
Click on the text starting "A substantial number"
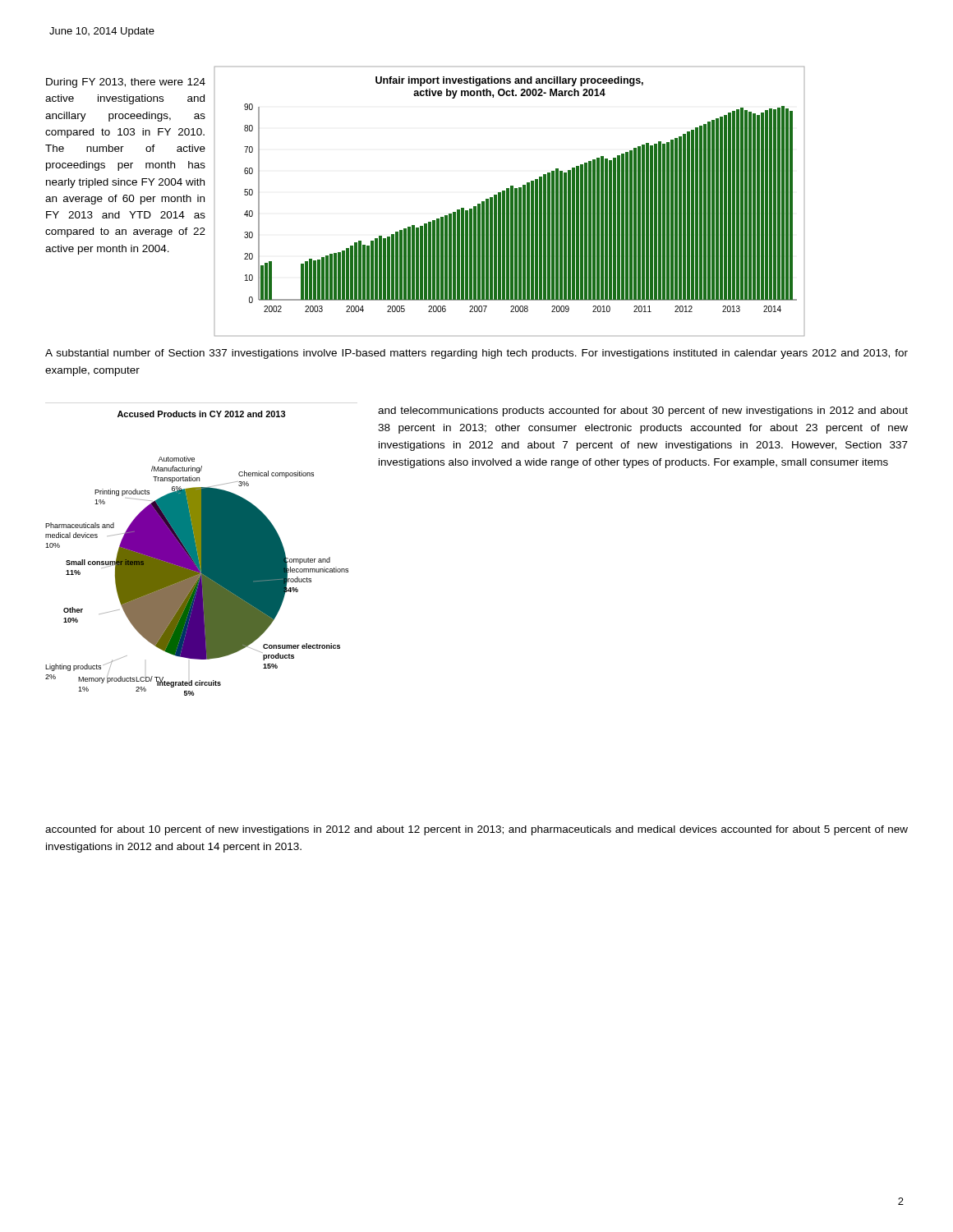click(476, 361)
